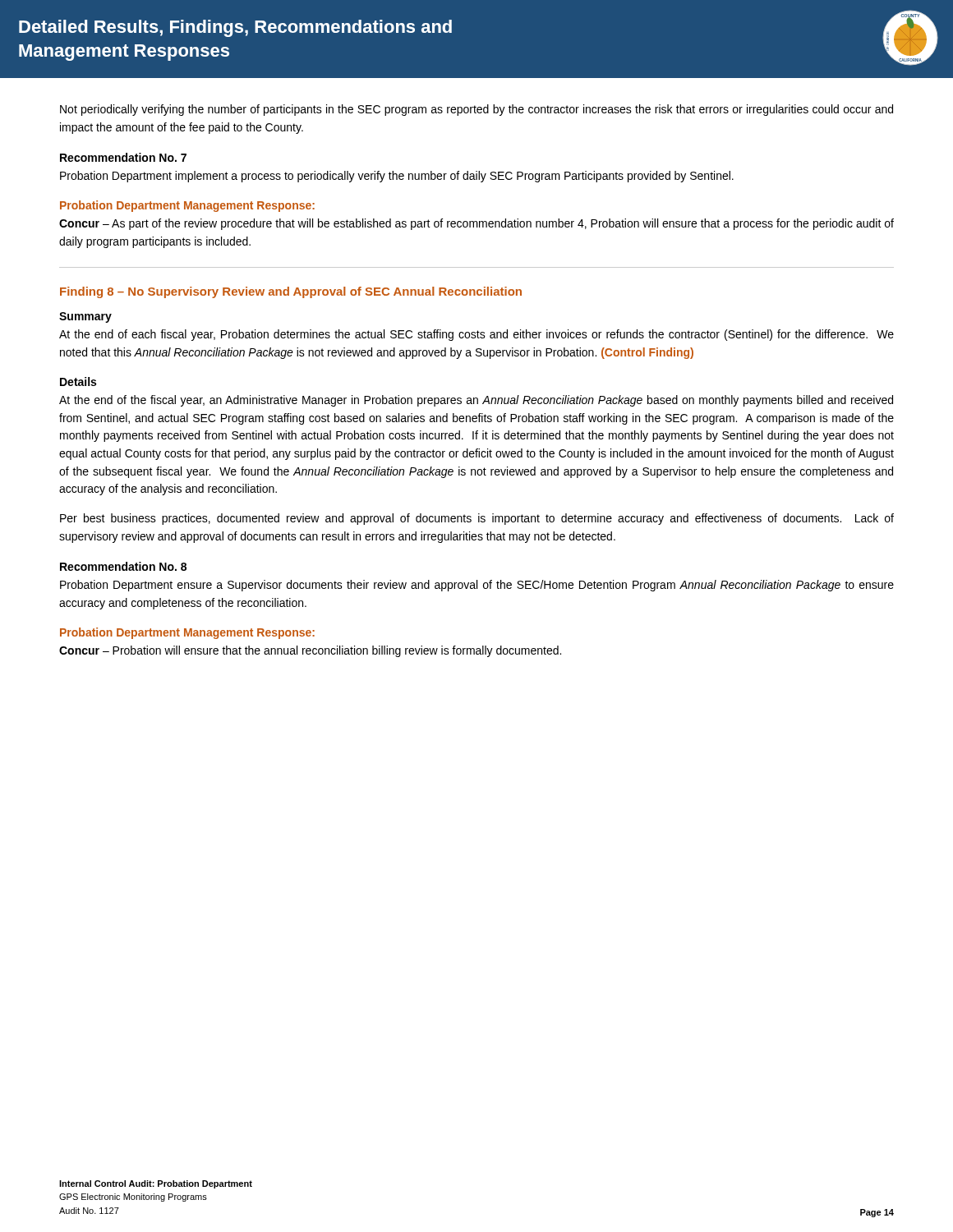Screen dimensions: 1232x953
Task: Click on the region starting "At the end of each"
Action: [476, 344]
